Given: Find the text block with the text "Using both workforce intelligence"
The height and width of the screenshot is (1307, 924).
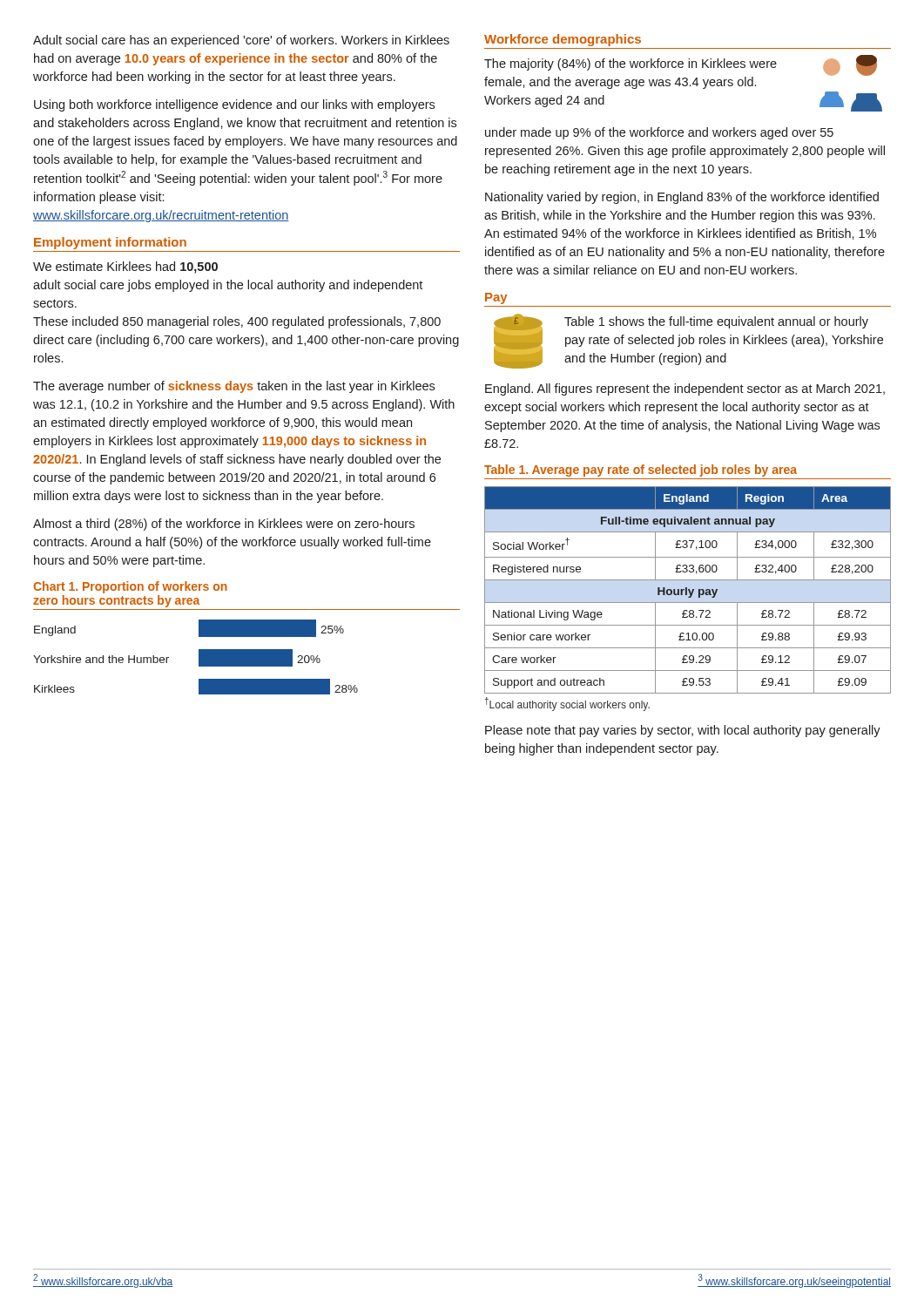Looking at the screenshot, I should tap(246, 160).
